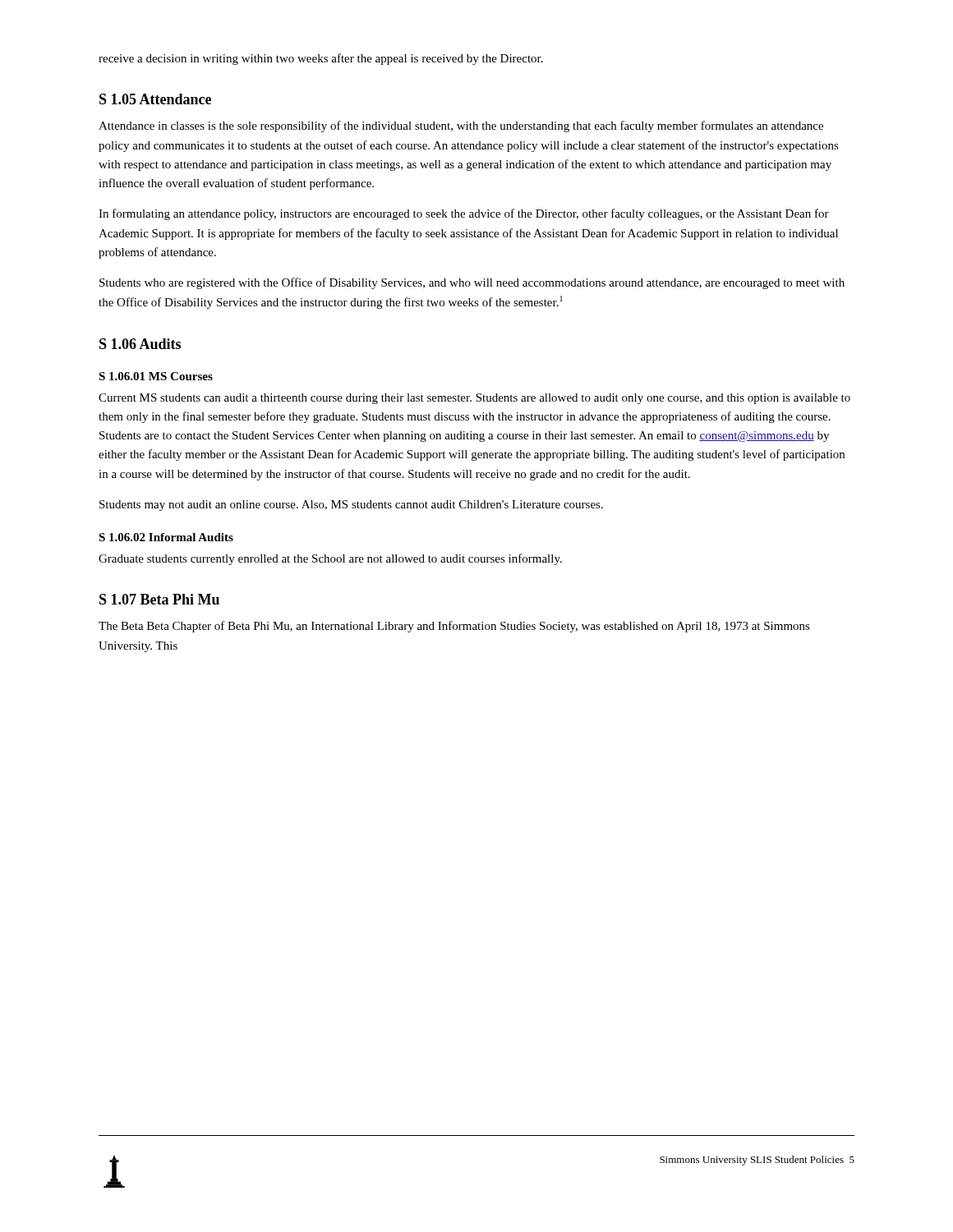The height and width of the screenshot is (1232, 953).
Task: Click a logo
Action: (114, 1173)
